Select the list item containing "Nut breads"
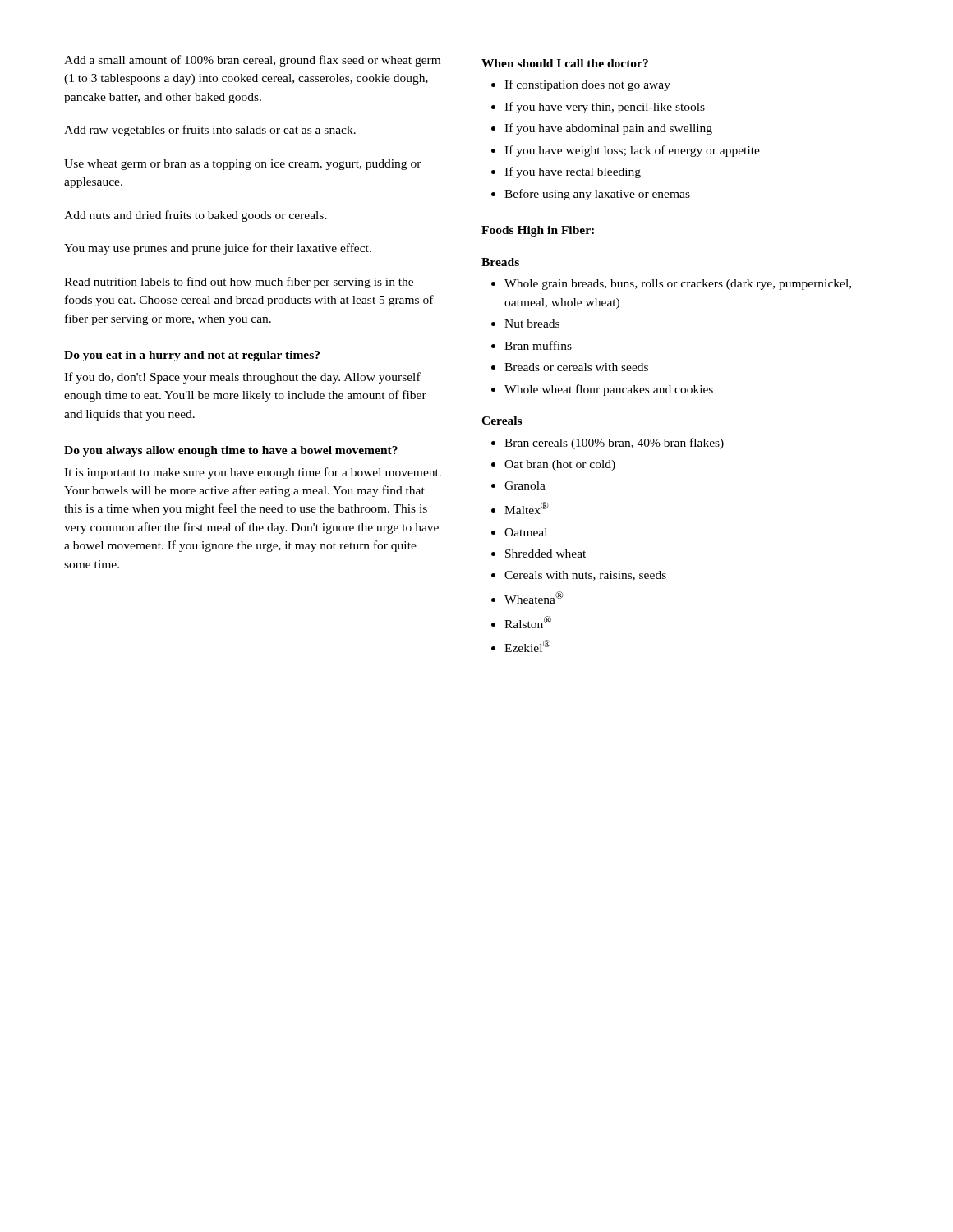The width and height of the screenshot is (953, 1232). pyautogui.click(x=532, y=323)
